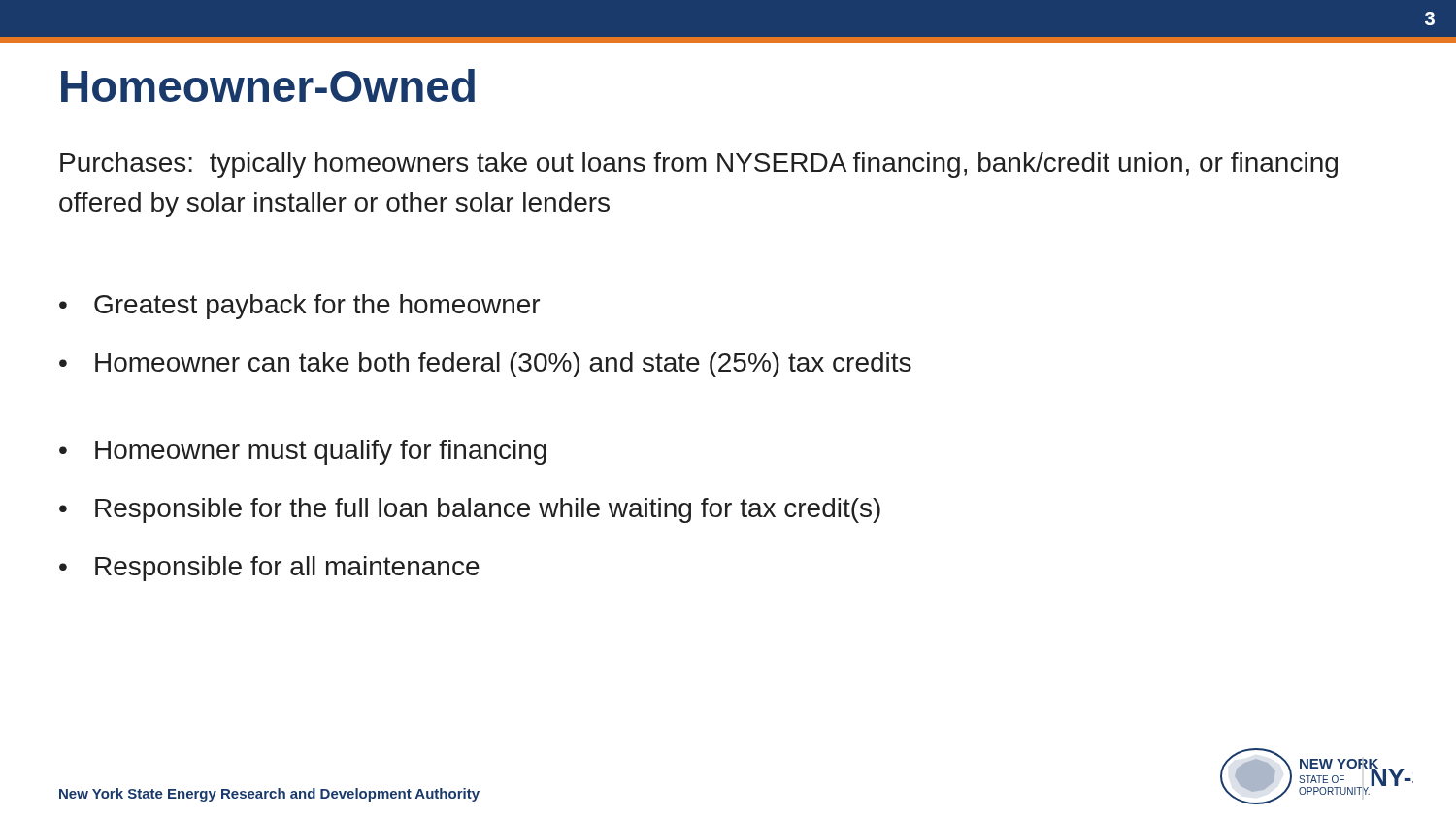Find the list item containing "• Homeowner can take both"

pyautogui.click(x=485, y=363)
